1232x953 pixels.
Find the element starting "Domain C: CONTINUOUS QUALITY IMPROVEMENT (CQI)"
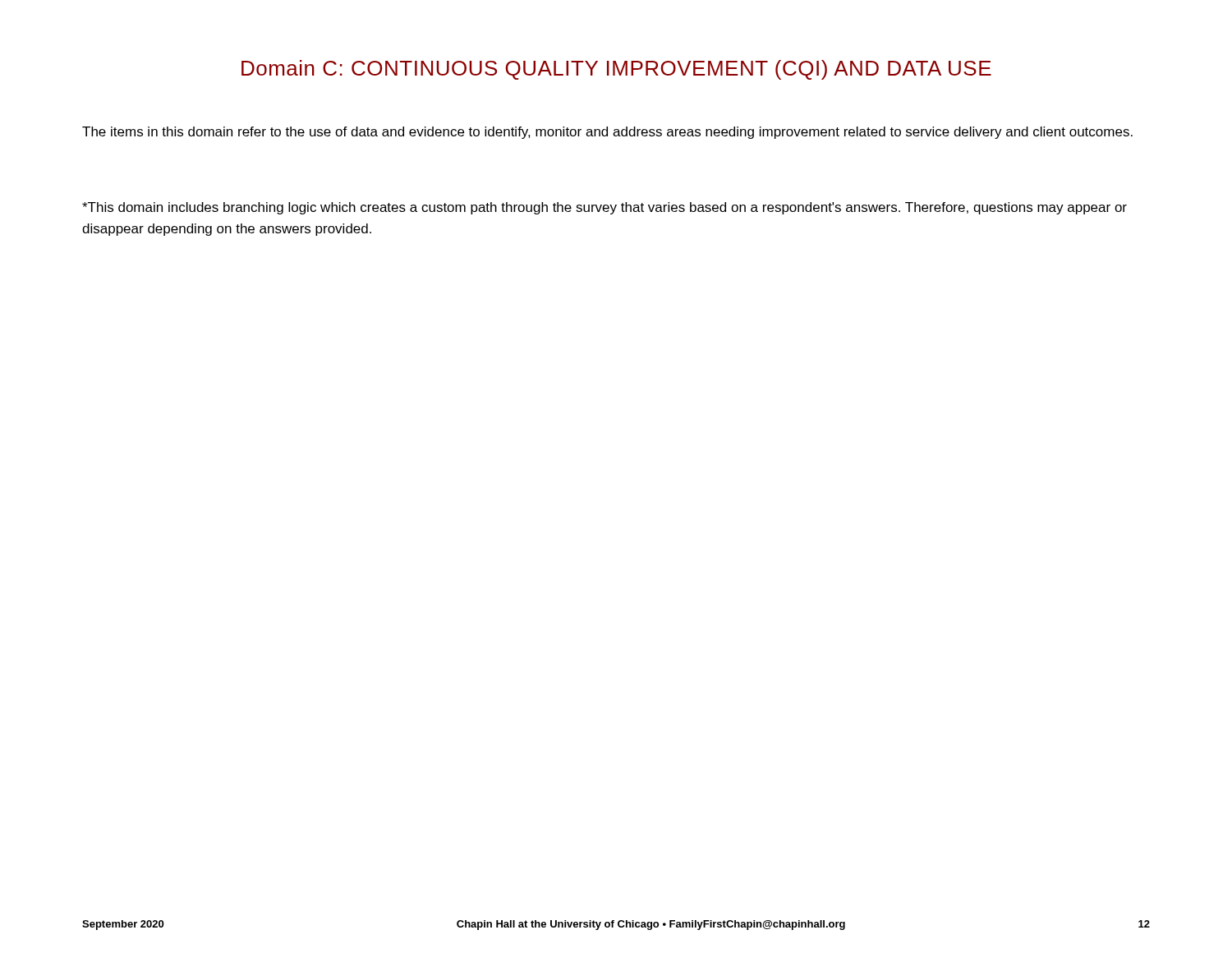[616, 69]
